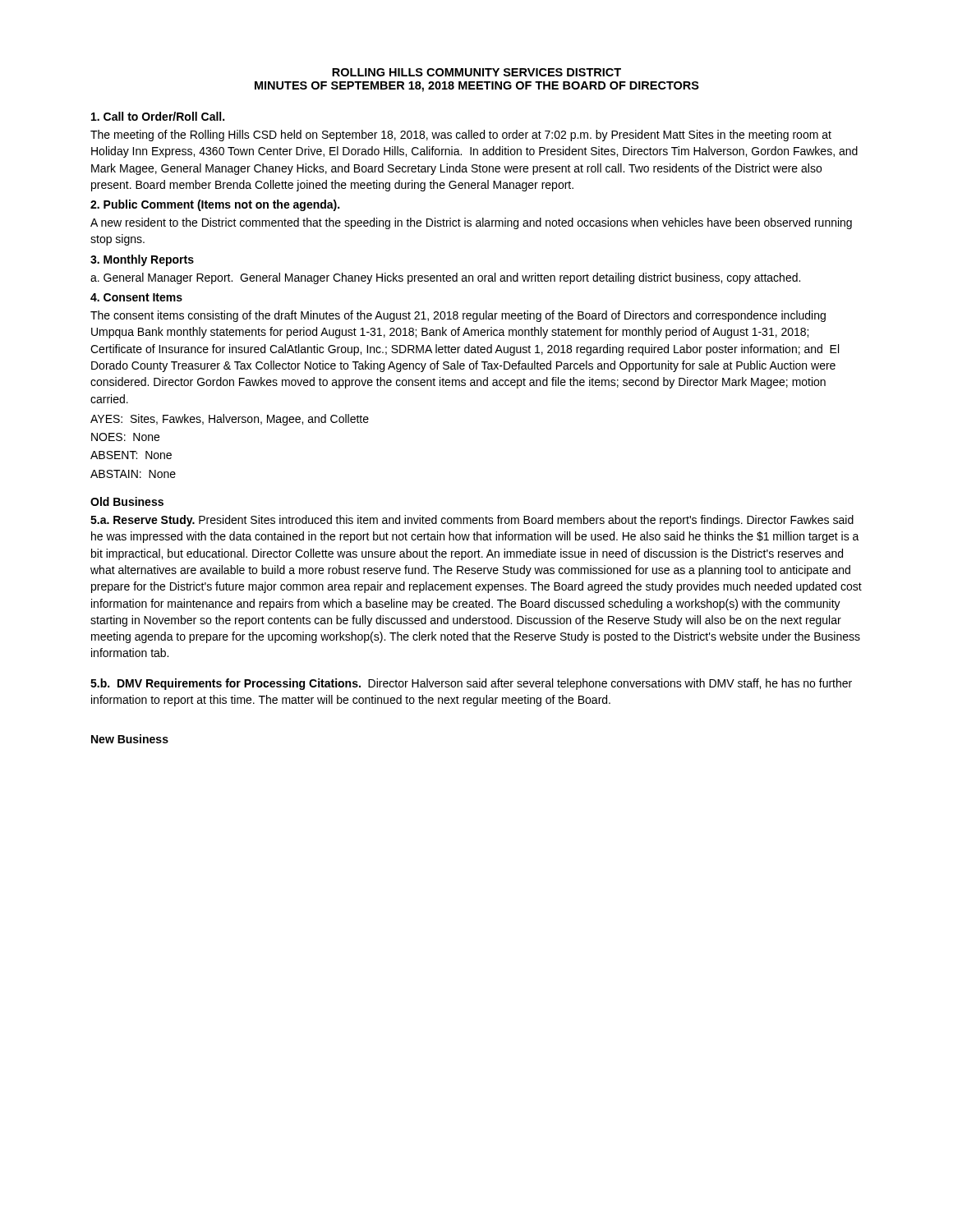Point to the text starting "ABSENT: None"
Image resolution: width=953 pixels, height=1232 pixels.
pos(131,455)
